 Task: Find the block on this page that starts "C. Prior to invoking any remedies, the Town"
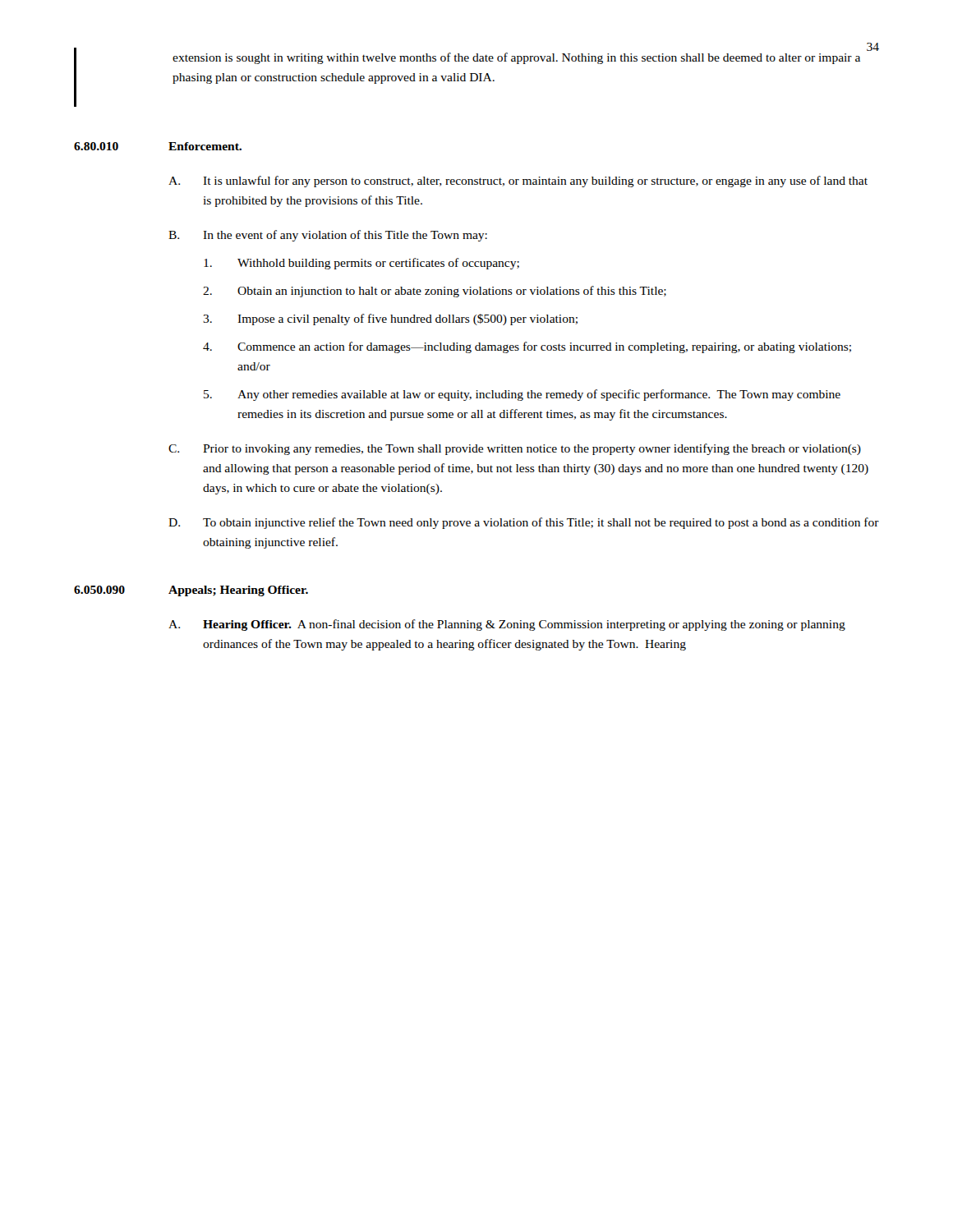[524, 468]
